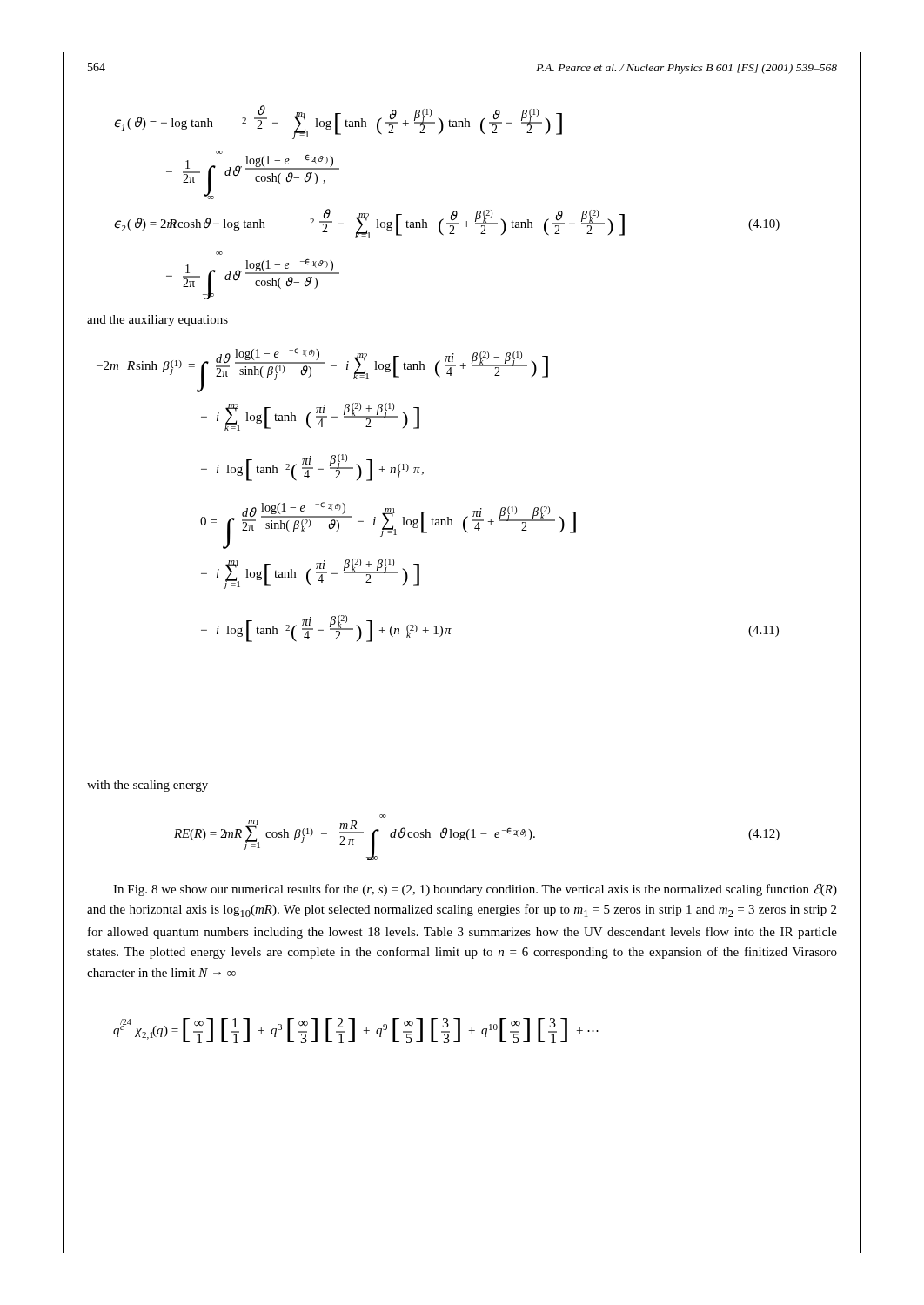Where is the formula that starts "R E ( R ) = 2"?

(444, 833)
